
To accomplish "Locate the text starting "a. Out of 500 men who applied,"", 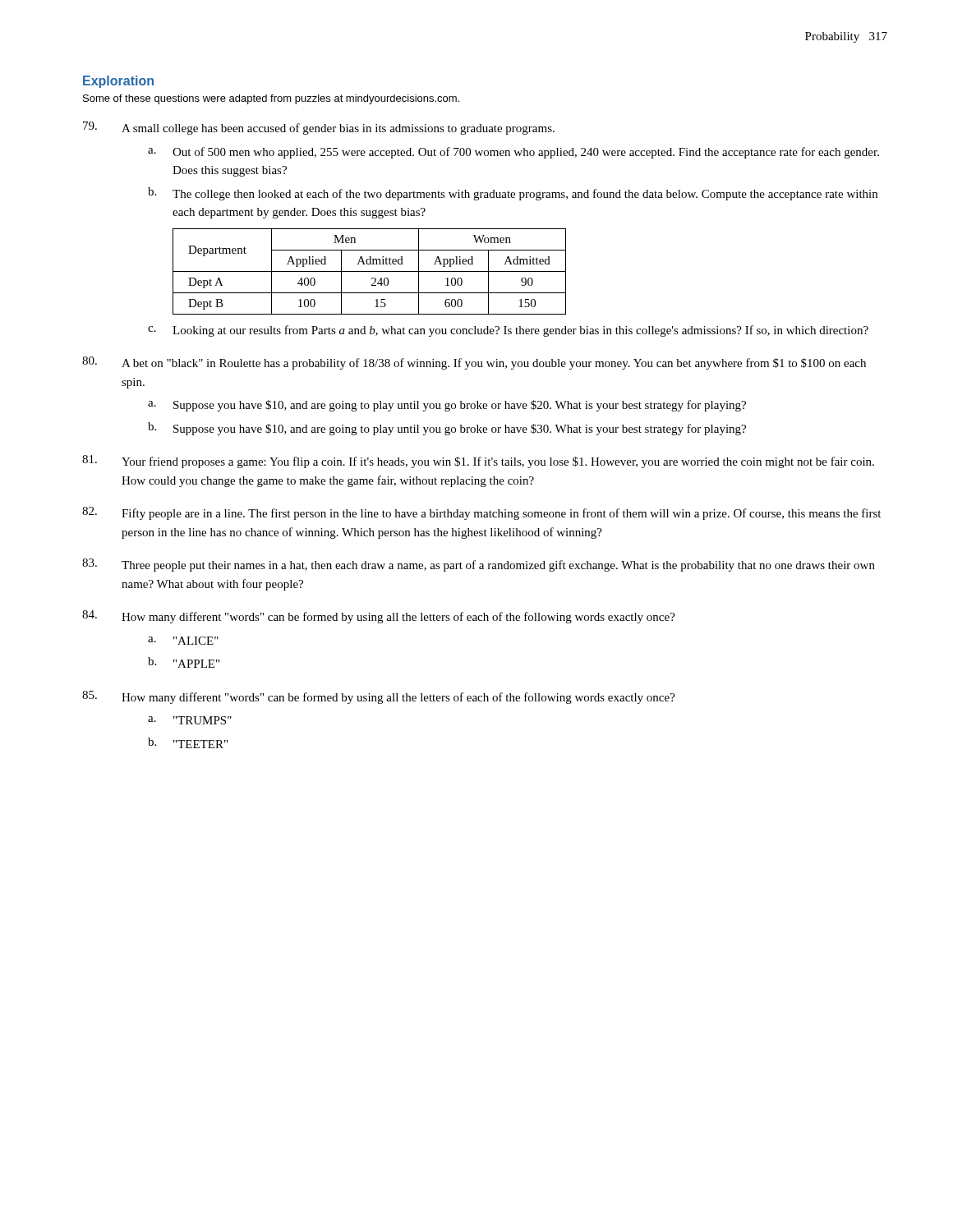I will point(518,161).
